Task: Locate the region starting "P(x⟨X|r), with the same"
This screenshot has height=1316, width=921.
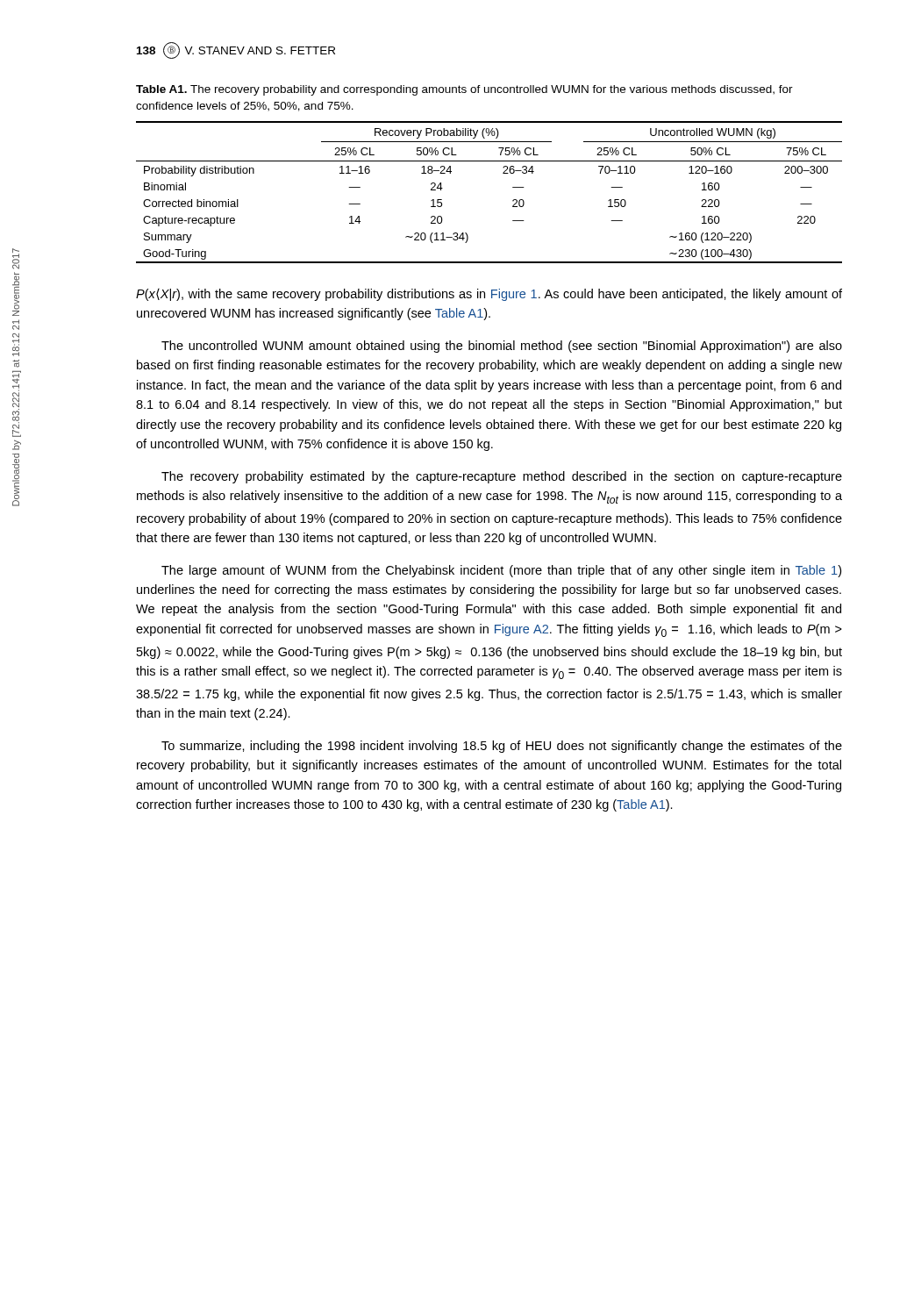Action: [x=489, y=304]
